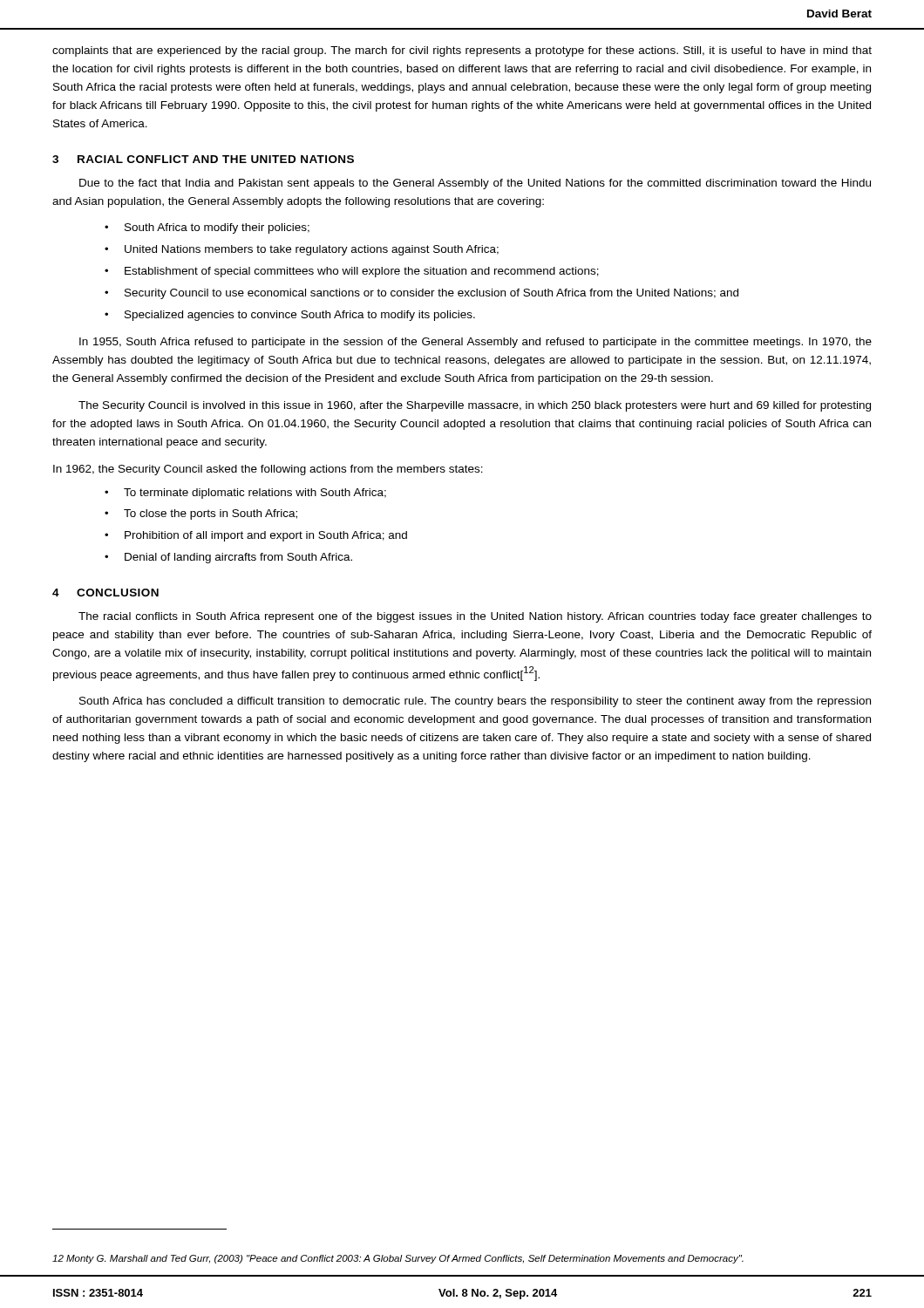Select the text block starting "4 Conclusion"
The image size is (924, 1308).
(106, 593)
